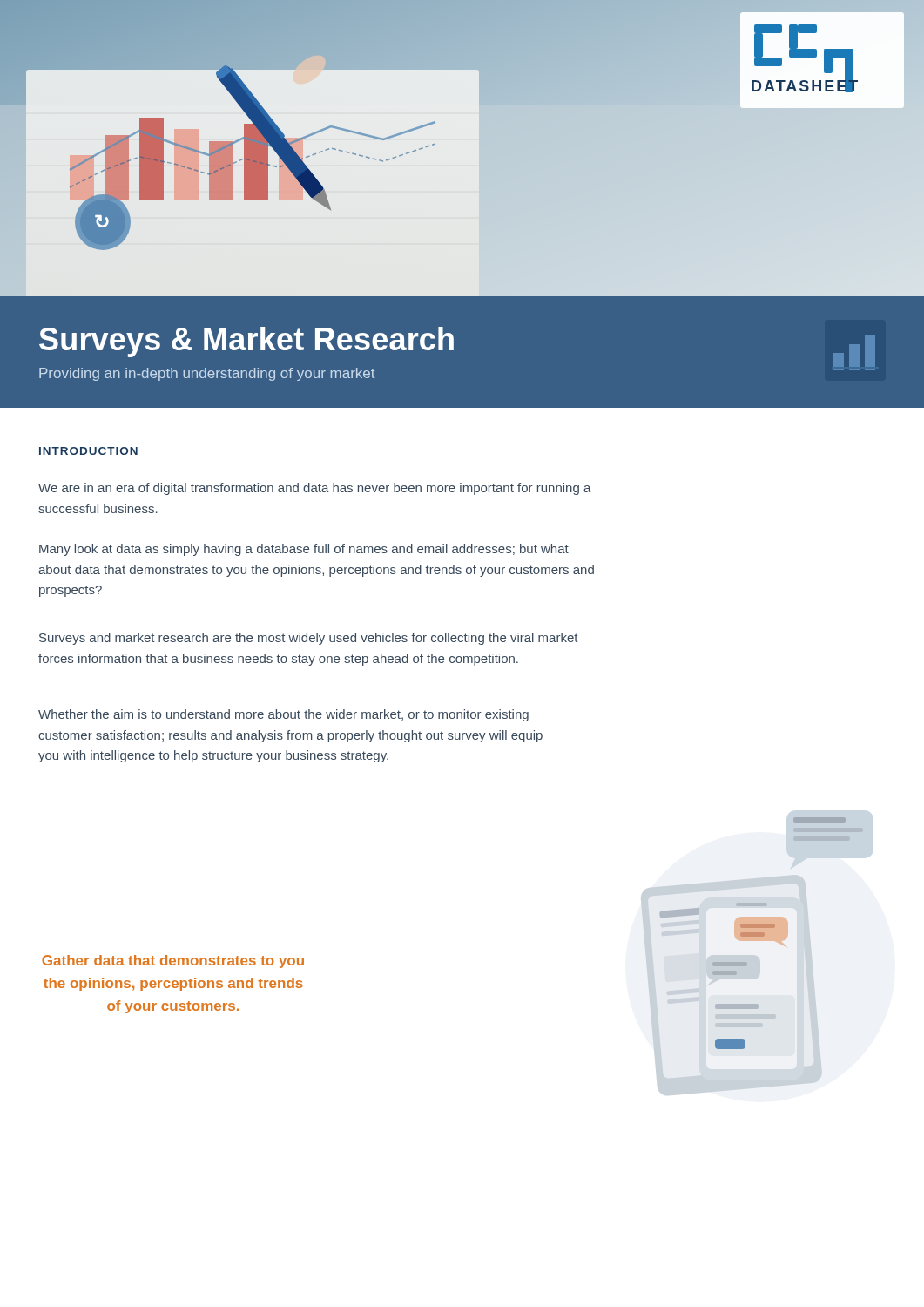Viewport: 924px width, 1307px height.
Task: Point to the text starting "Surveys and market"
Action: click(x=308, y=648)
